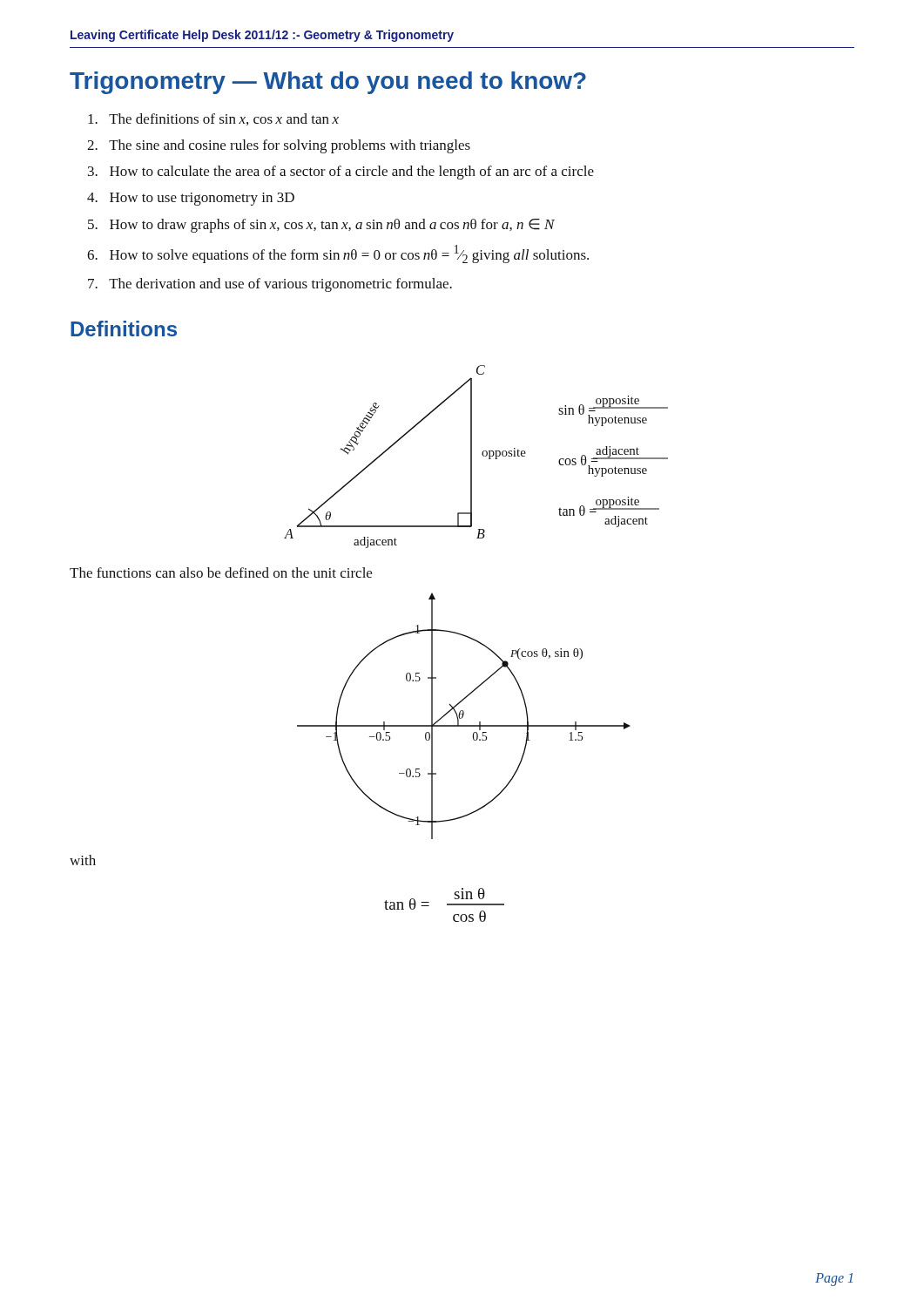Point to the block beginning "4. How to"
Screen dimensions: 1307x924
click(191, 197)
